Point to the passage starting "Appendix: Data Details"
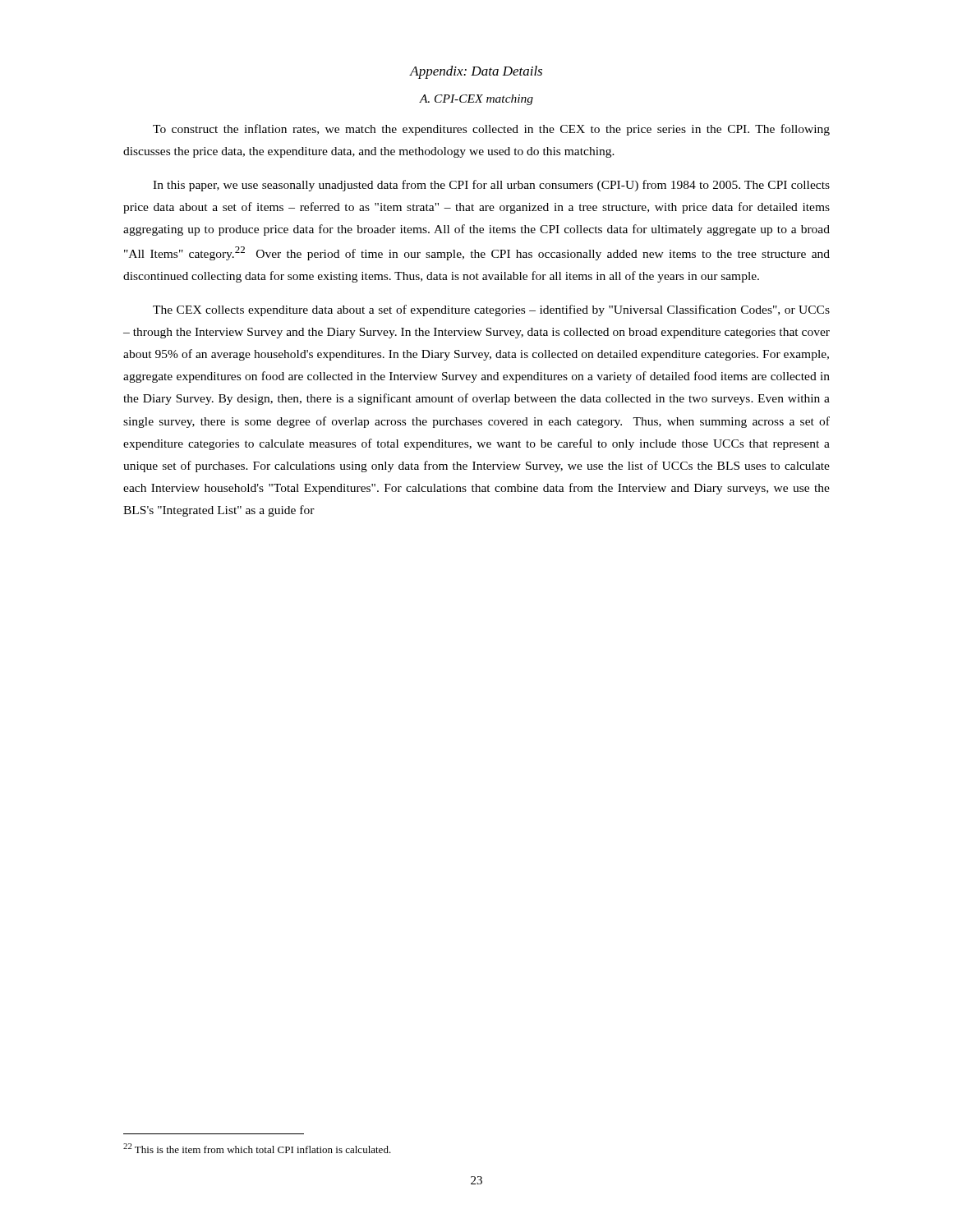The width and height of the screenshot is (953, 1232). coord(476,71)
